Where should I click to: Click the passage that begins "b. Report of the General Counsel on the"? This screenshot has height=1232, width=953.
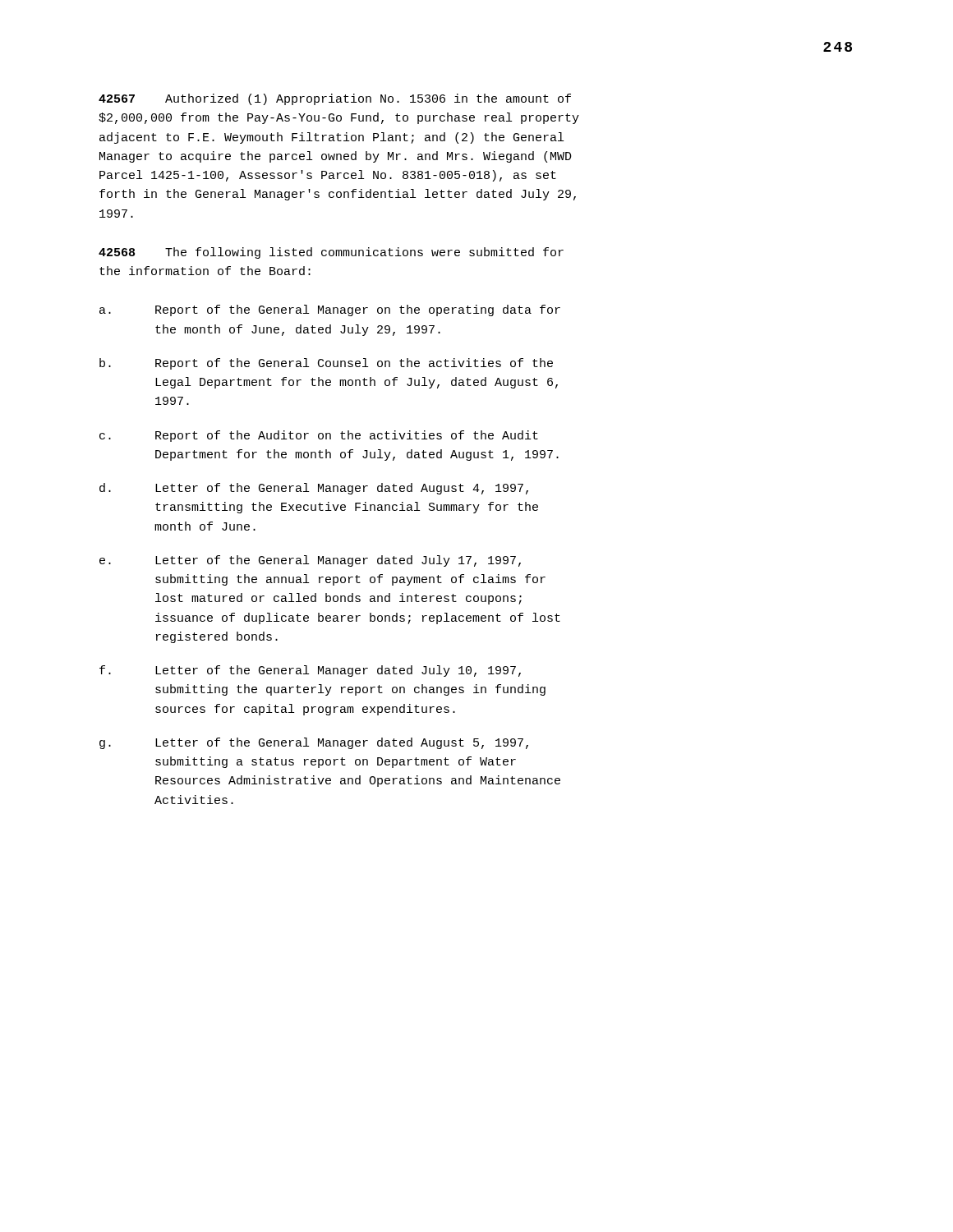pyautogui.click(x=476, y=383)
